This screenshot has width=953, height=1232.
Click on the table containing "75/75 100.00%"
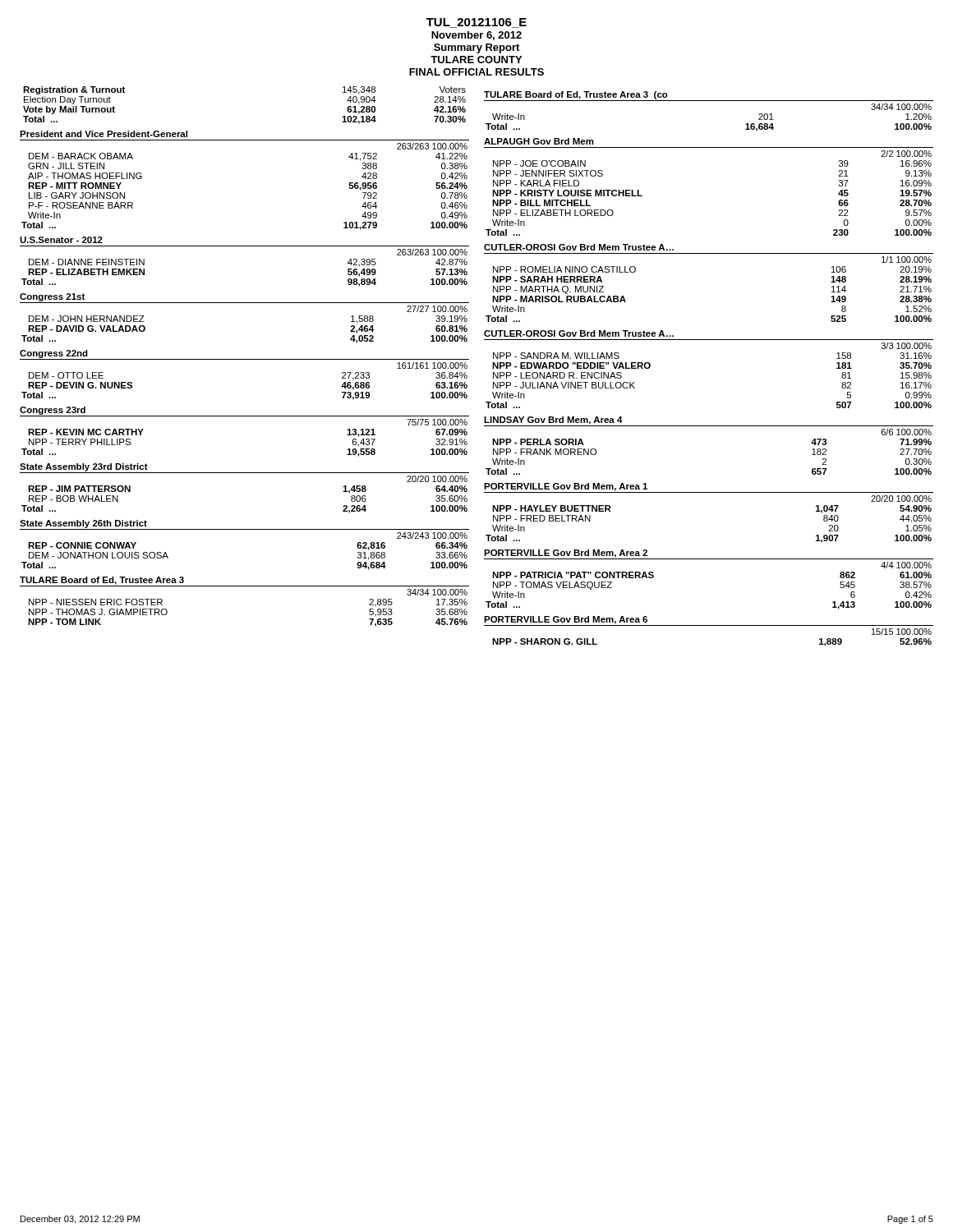[x=244, y=431]
